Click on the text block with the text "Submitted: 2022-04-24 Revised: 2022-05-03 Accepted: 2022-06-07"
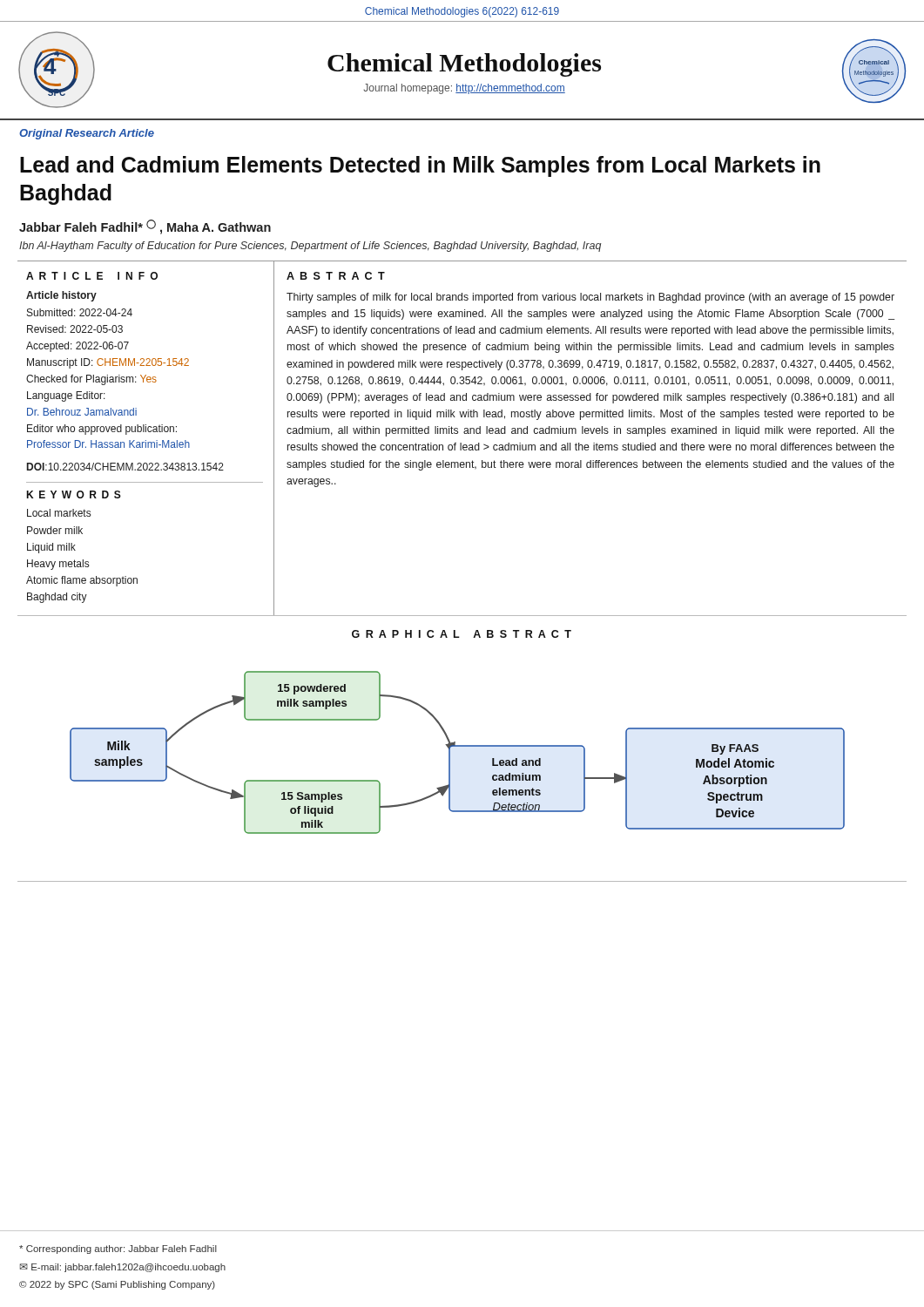The height and width of the screenshot is (1307, 924). tap(108, 379)
